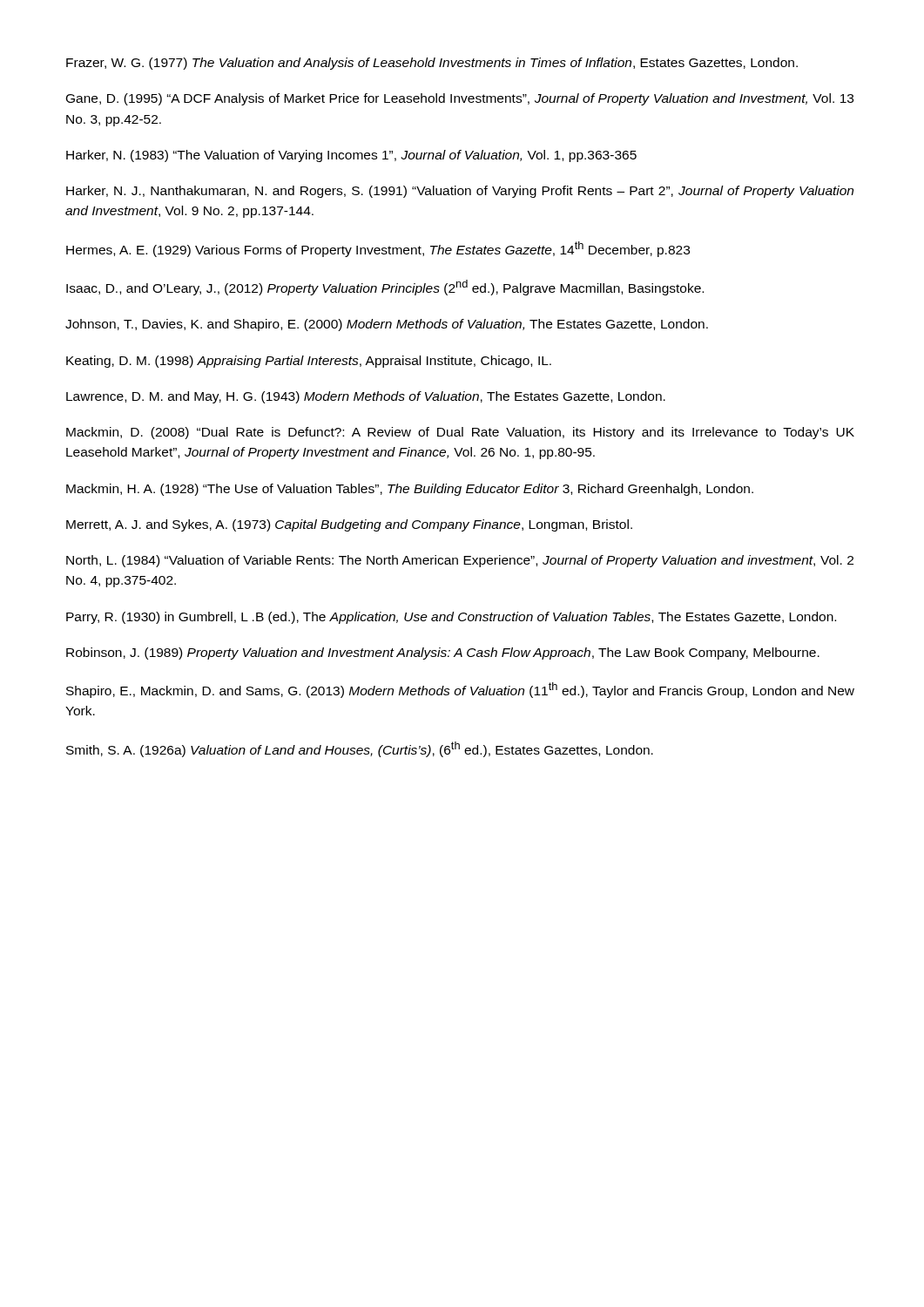Point to the block beginning "Isaac, D., and O’Leary,"
Viewport: 924px width, 1307px height.
pyautogui.click(x=385, y=286)
